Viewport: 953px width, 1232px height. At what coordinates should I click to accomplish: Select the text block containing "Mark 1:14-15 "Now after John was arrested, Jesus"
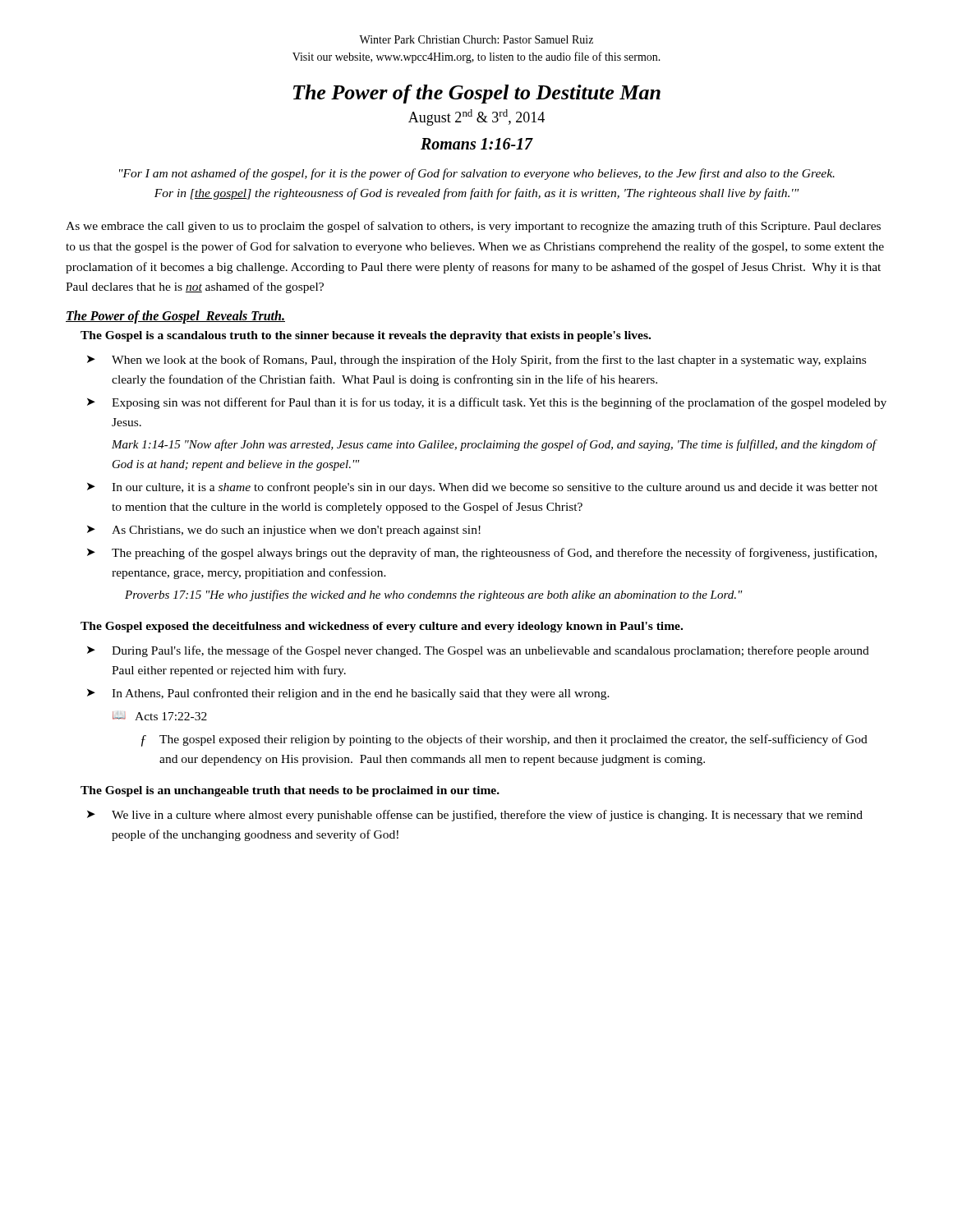(494, 454)
